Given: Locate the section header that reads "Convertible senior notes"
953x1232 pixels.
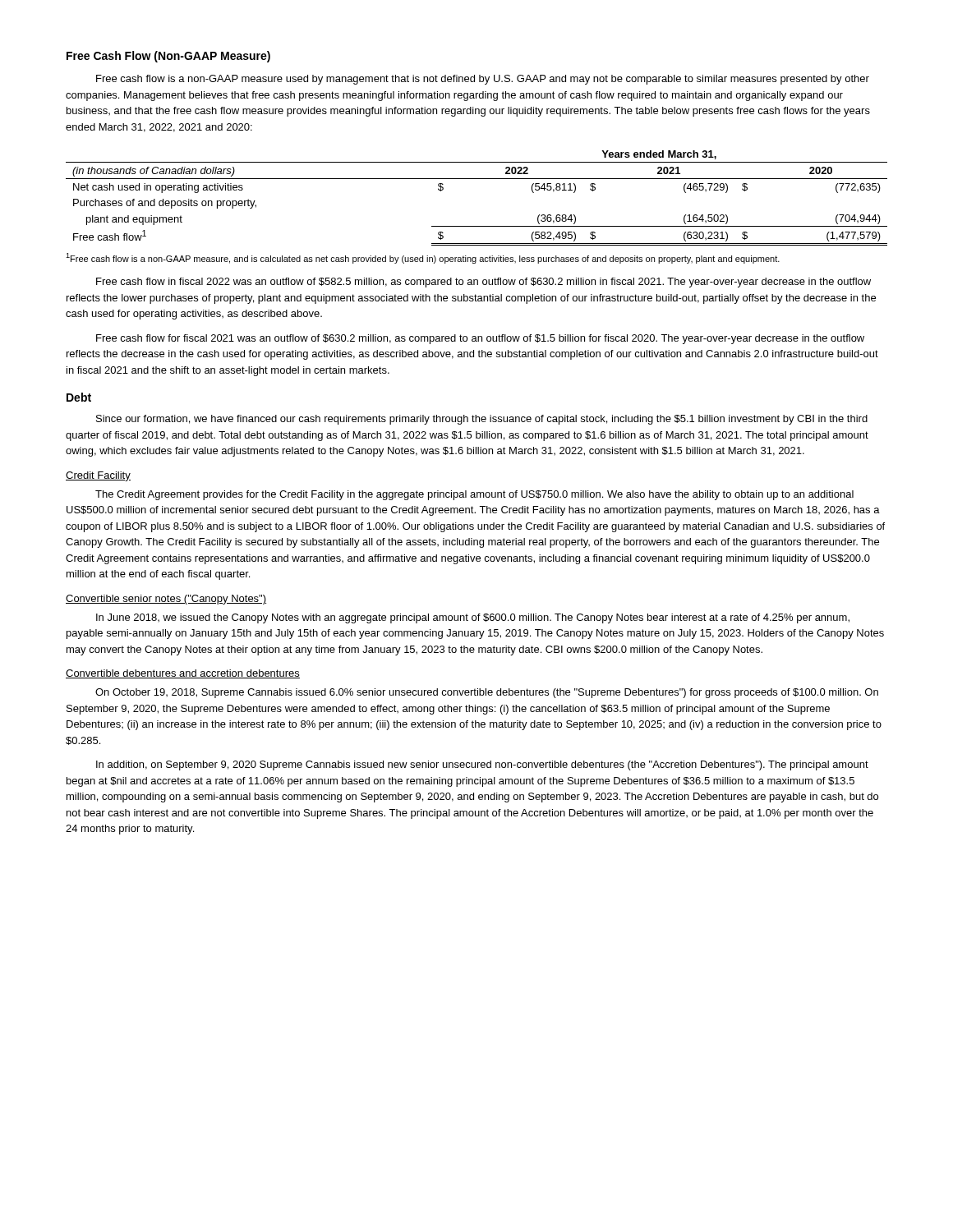Looking at the screenshot, I should 166,598.
